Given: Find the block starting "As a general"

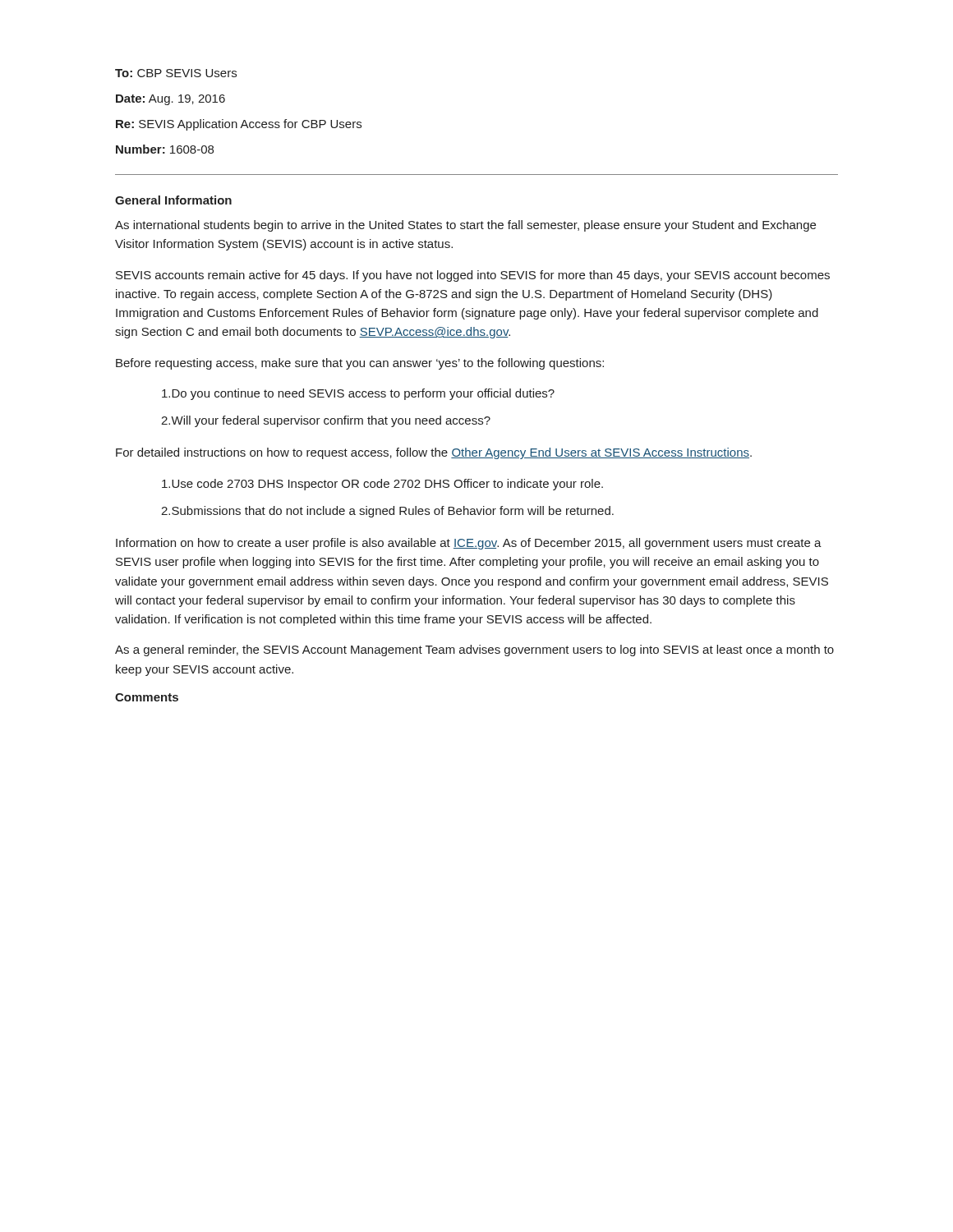Looking at the screenshot, I should [476, 659].
